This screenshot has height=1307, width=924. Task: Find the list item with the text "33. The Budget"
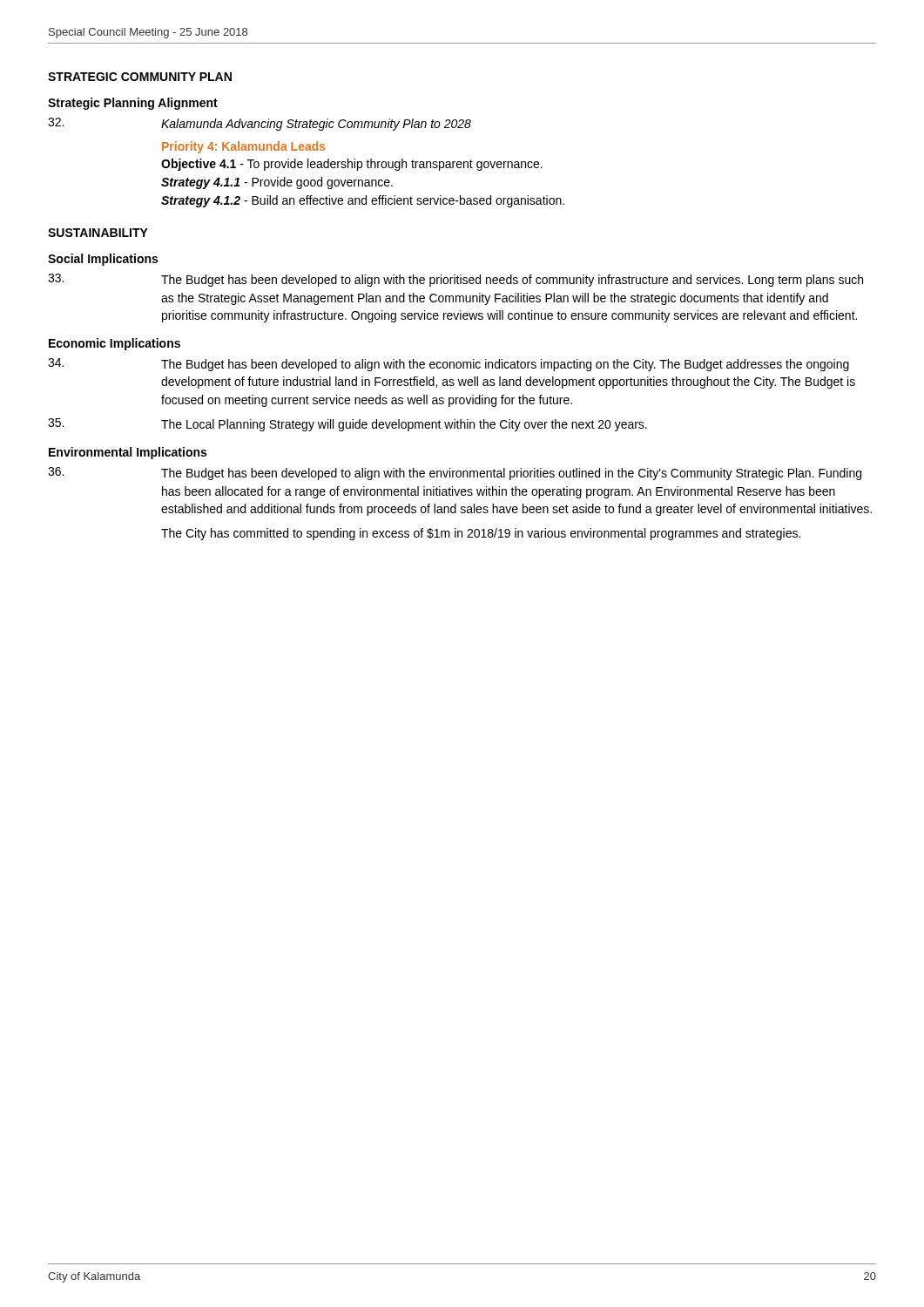[462, 298]
